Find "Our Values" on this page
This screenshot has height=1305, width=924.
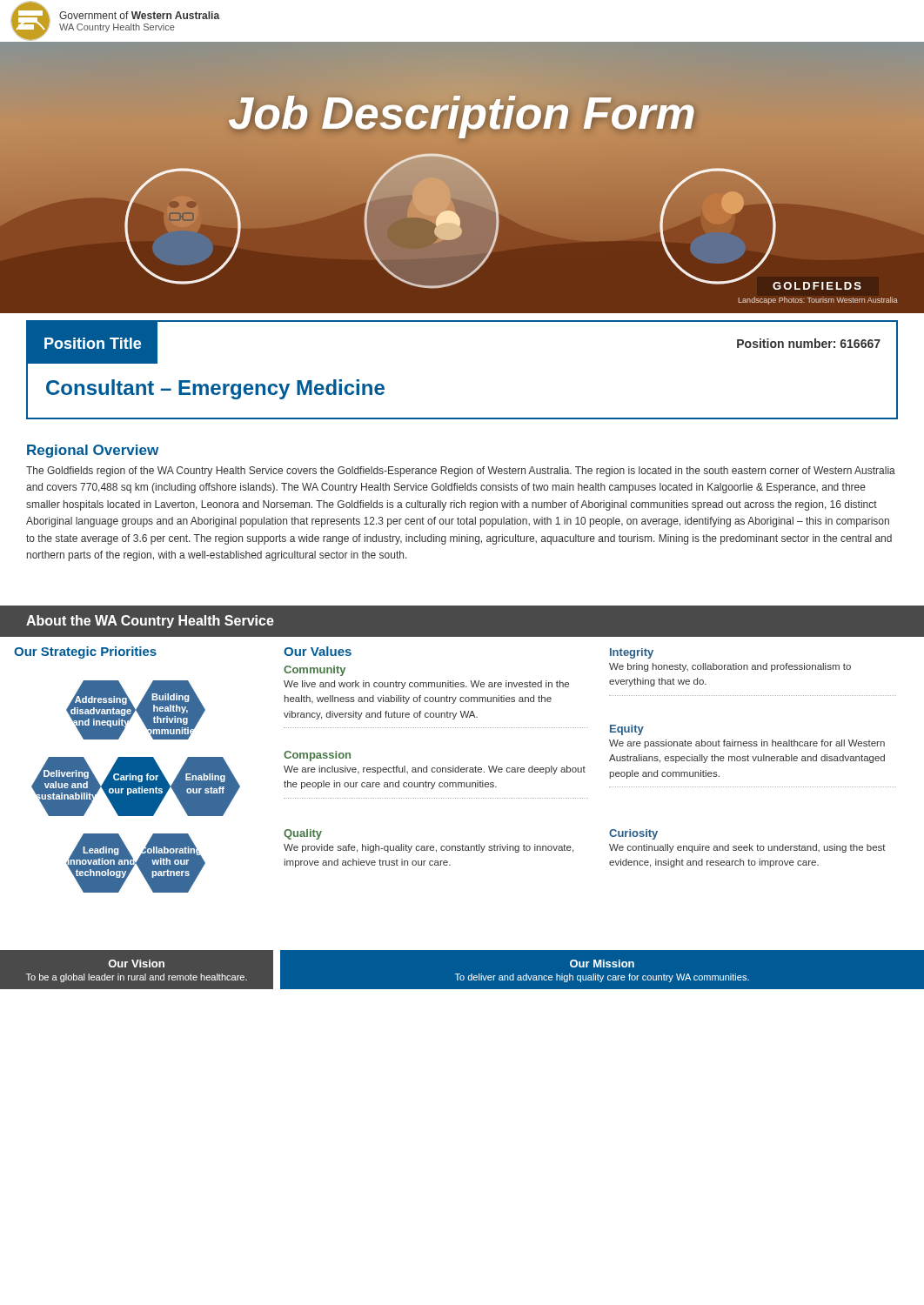pyautogui.click(x=318, y=651)
